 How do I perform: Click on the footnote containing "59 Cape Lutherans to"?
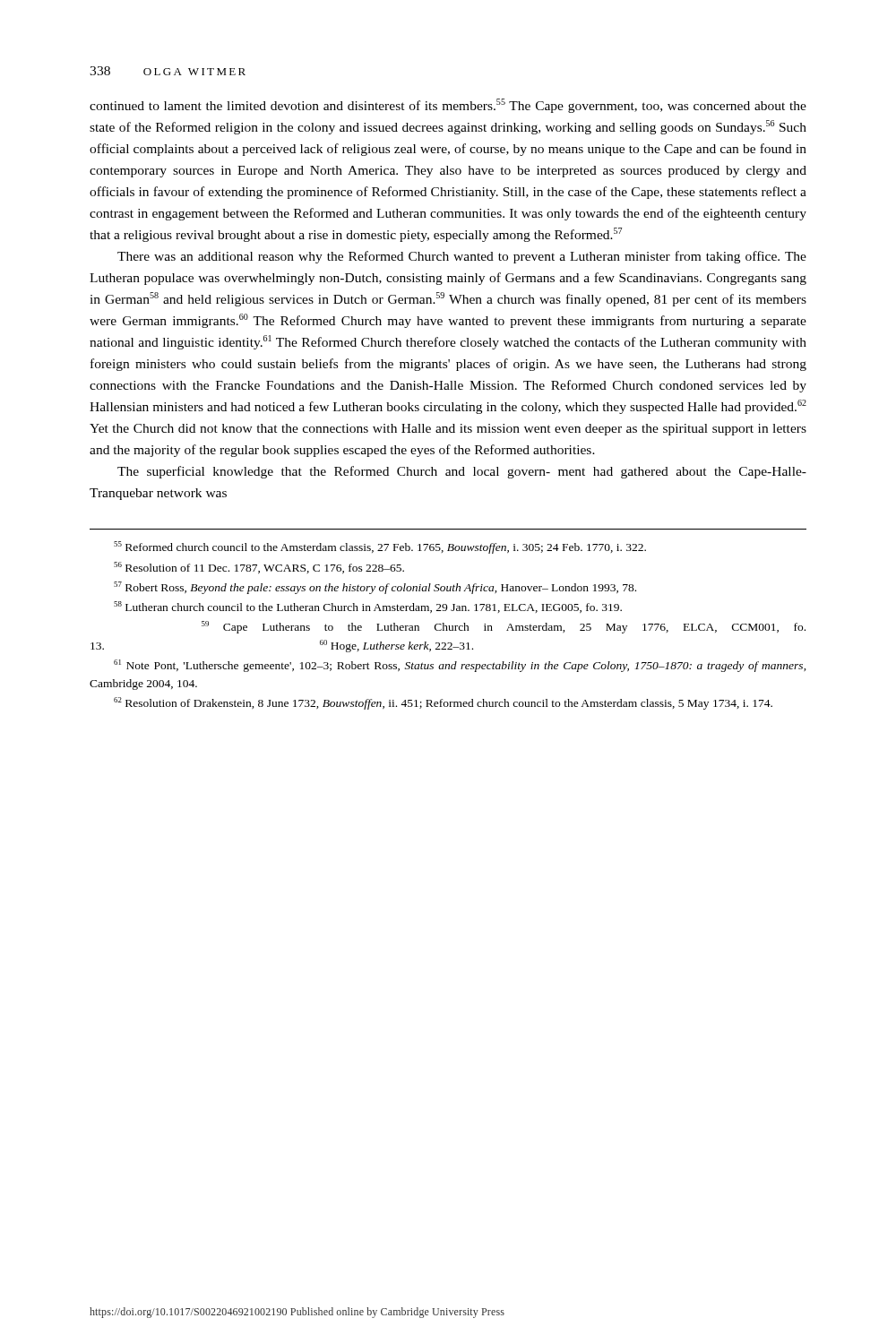tap(448, 637)
